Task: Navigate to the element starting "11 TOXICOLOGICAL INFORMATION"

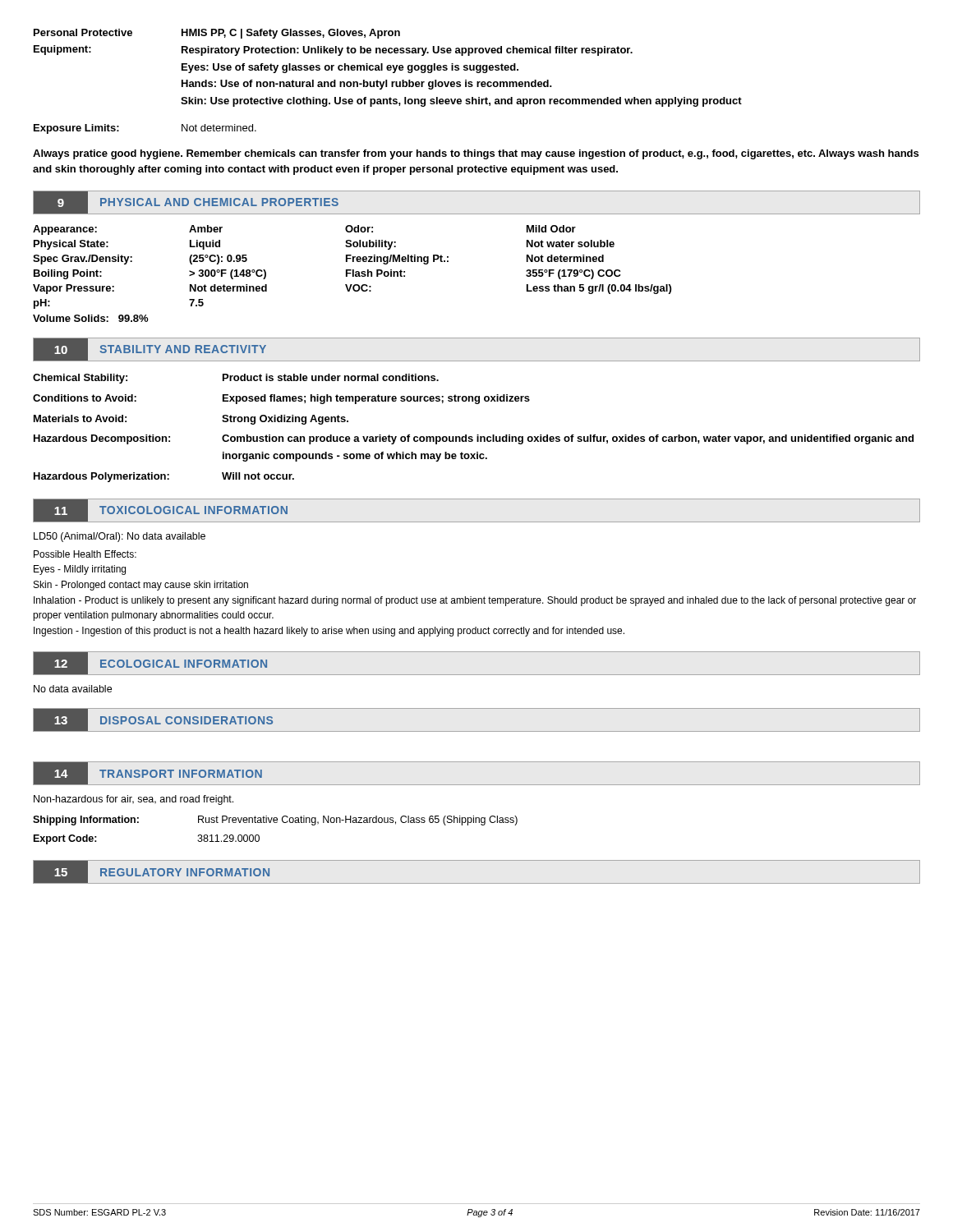Action: (x=476, y=510)
